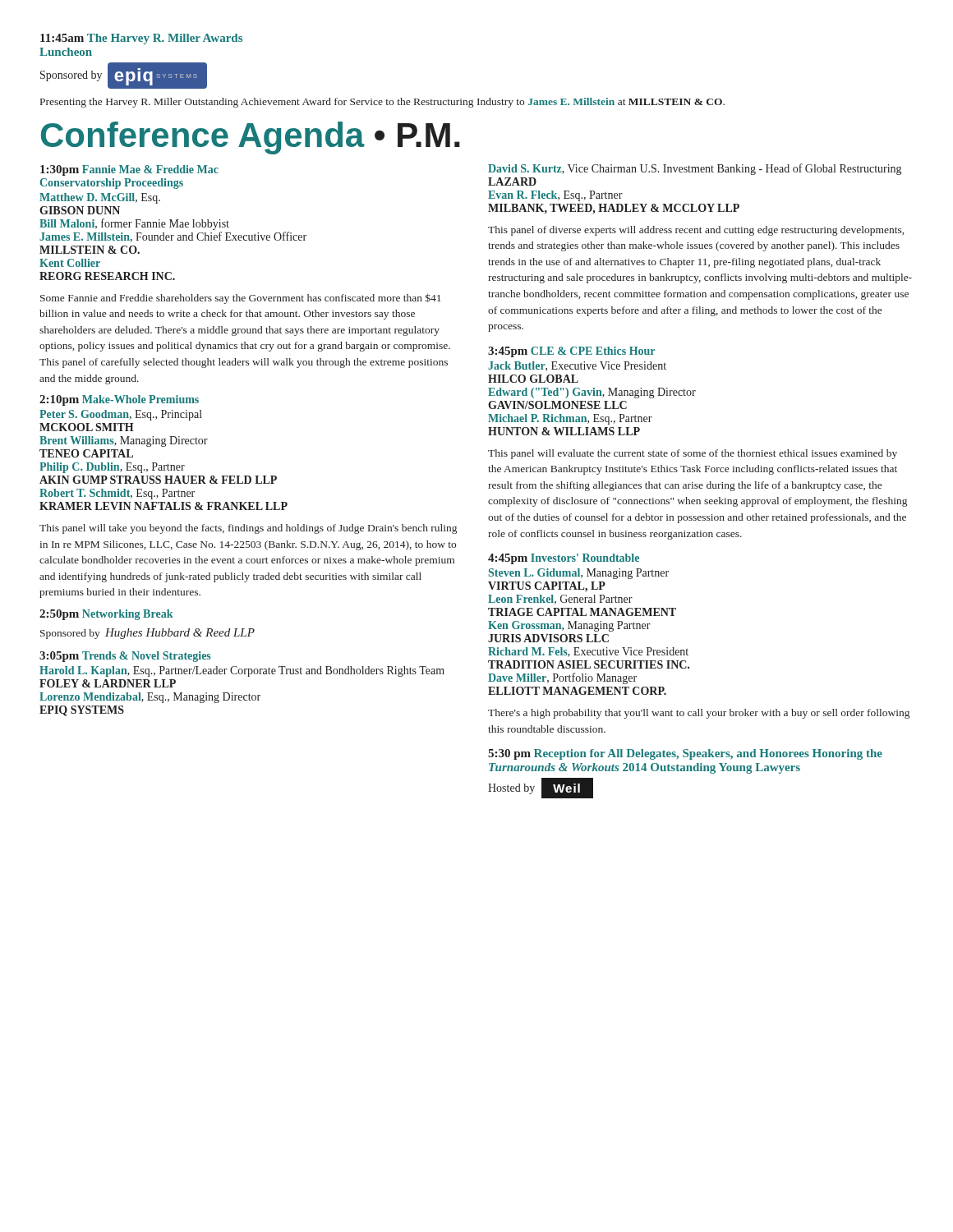Find the section header that says "11:45am The Harvey R."

coord(141,45)
